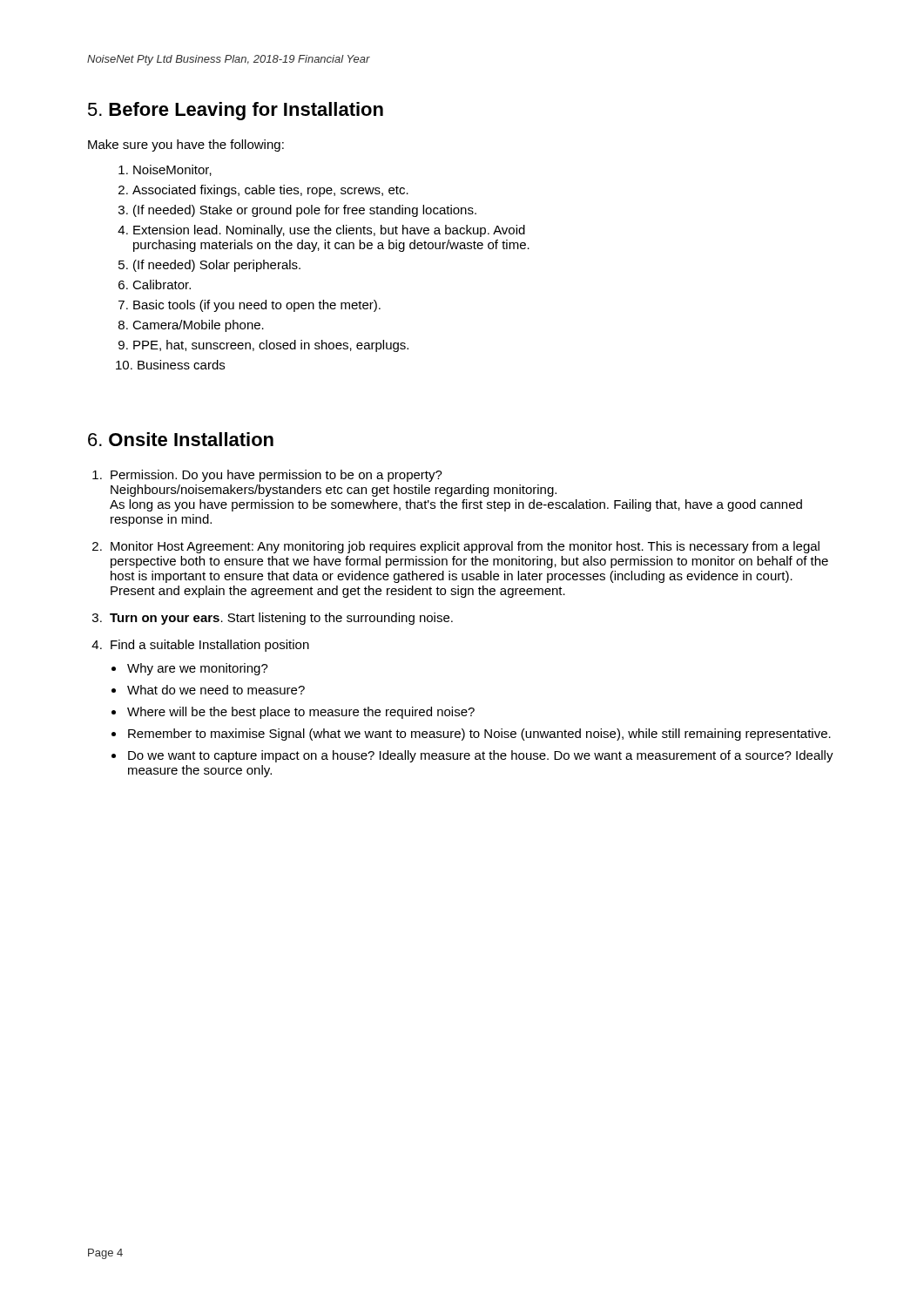
Task: Find the block on this page that starts "Turn on your ears. Start listening to"
Action: pos(281,619)
